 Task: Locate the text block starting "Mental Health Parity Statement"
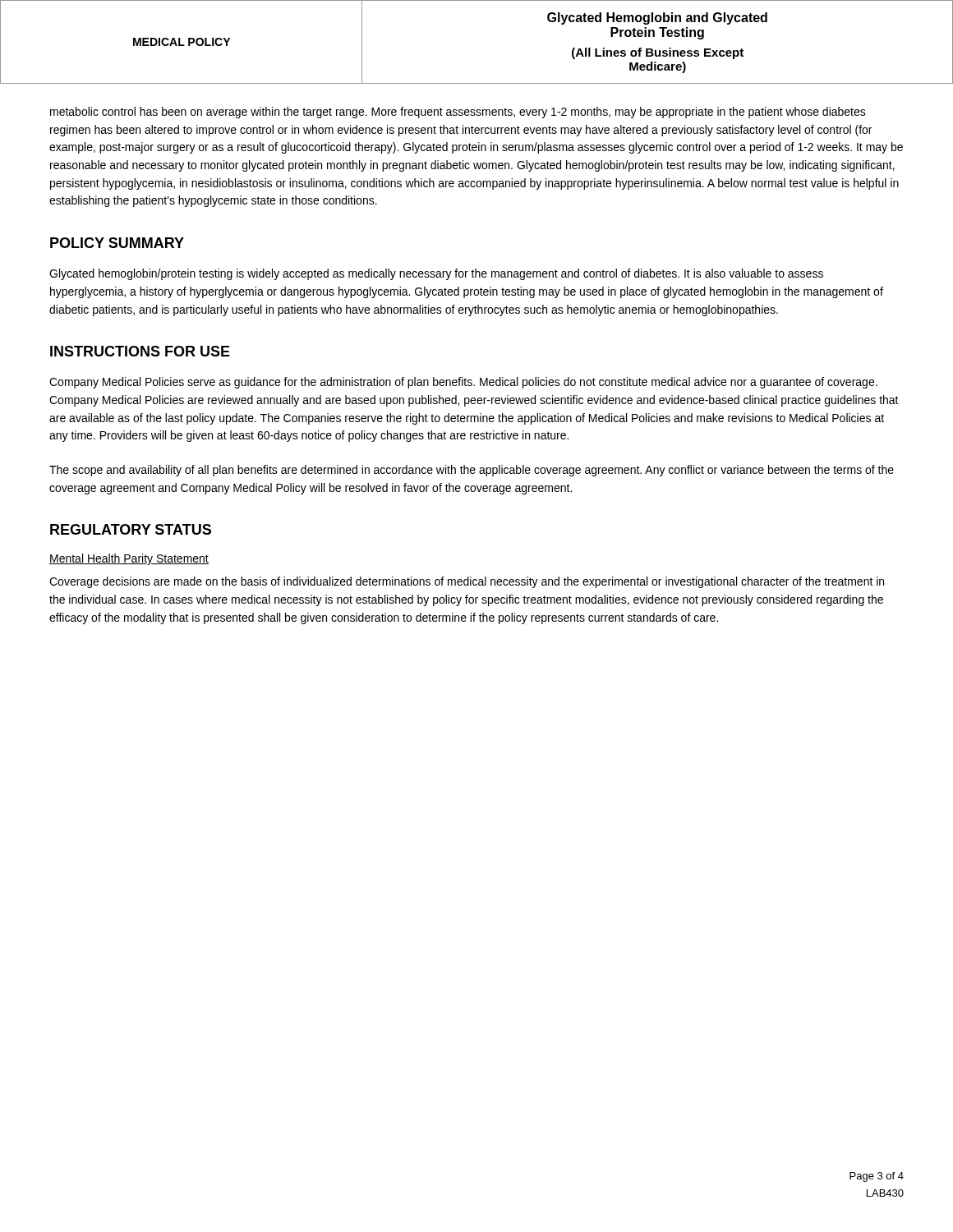click(x=129, y=559)
